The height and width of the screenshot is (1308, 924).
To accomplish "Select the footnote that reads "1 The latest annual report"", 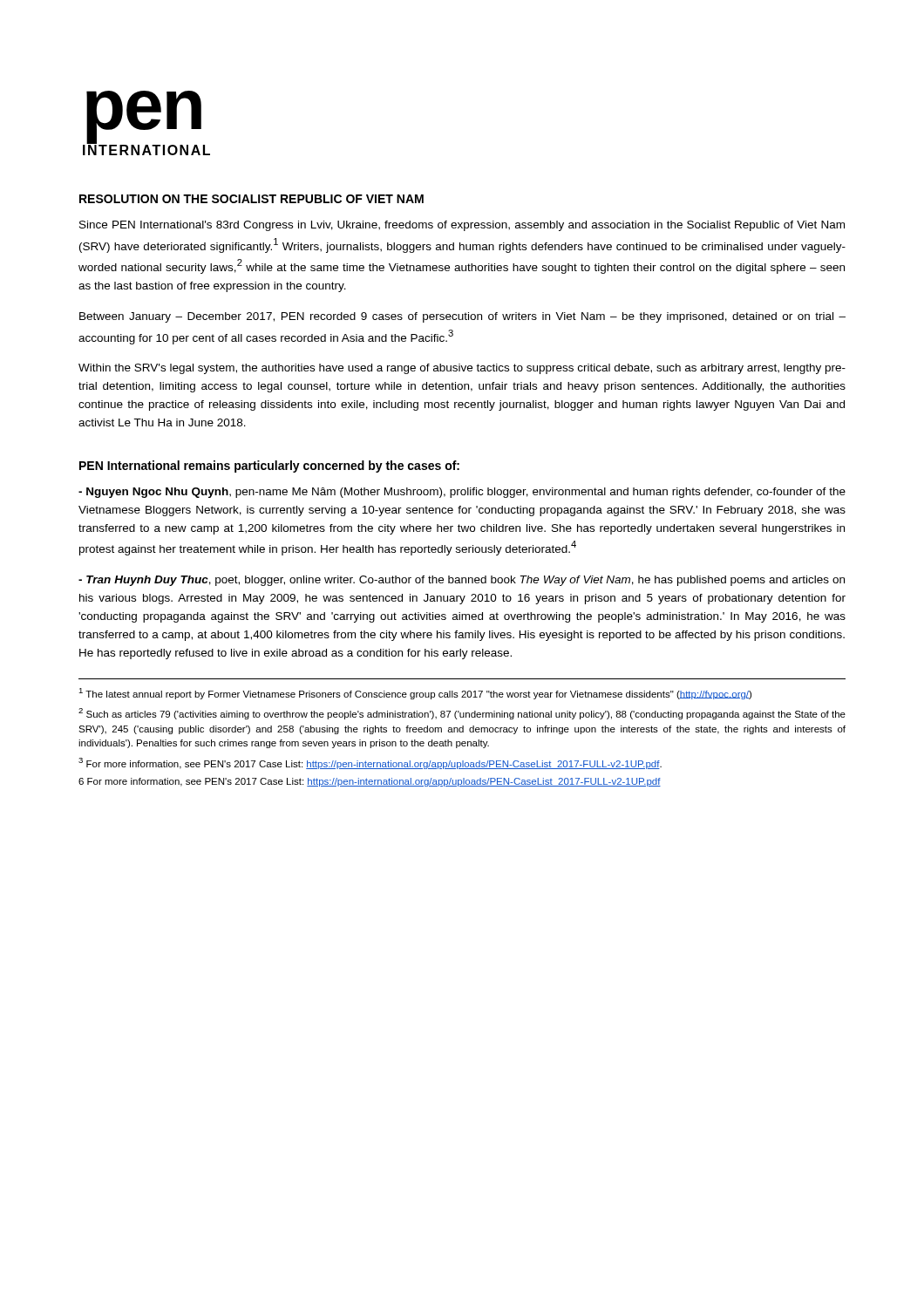I will pos(415,692).
